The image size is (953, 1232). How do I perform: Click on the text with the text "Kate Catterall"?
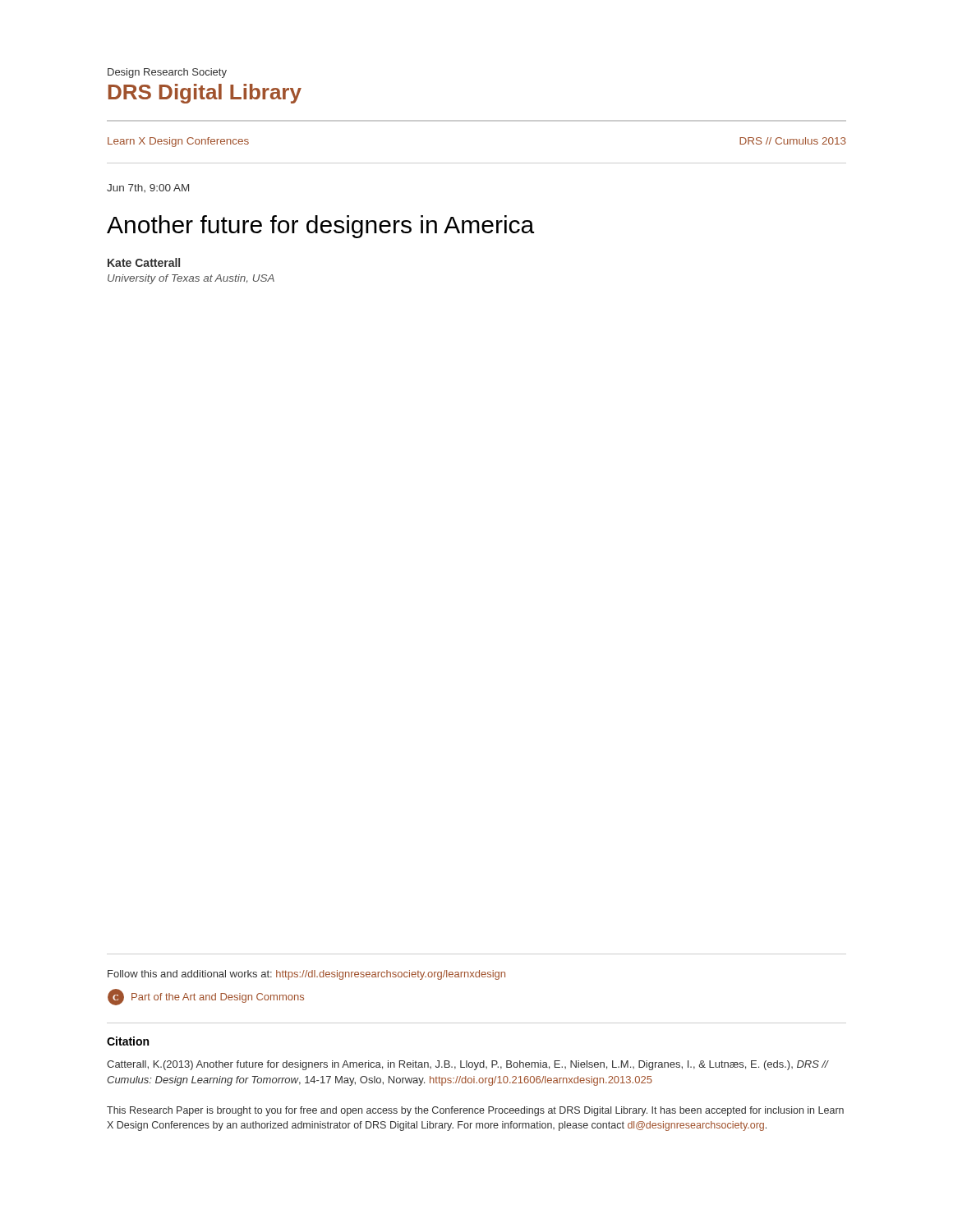click(144, 263)
